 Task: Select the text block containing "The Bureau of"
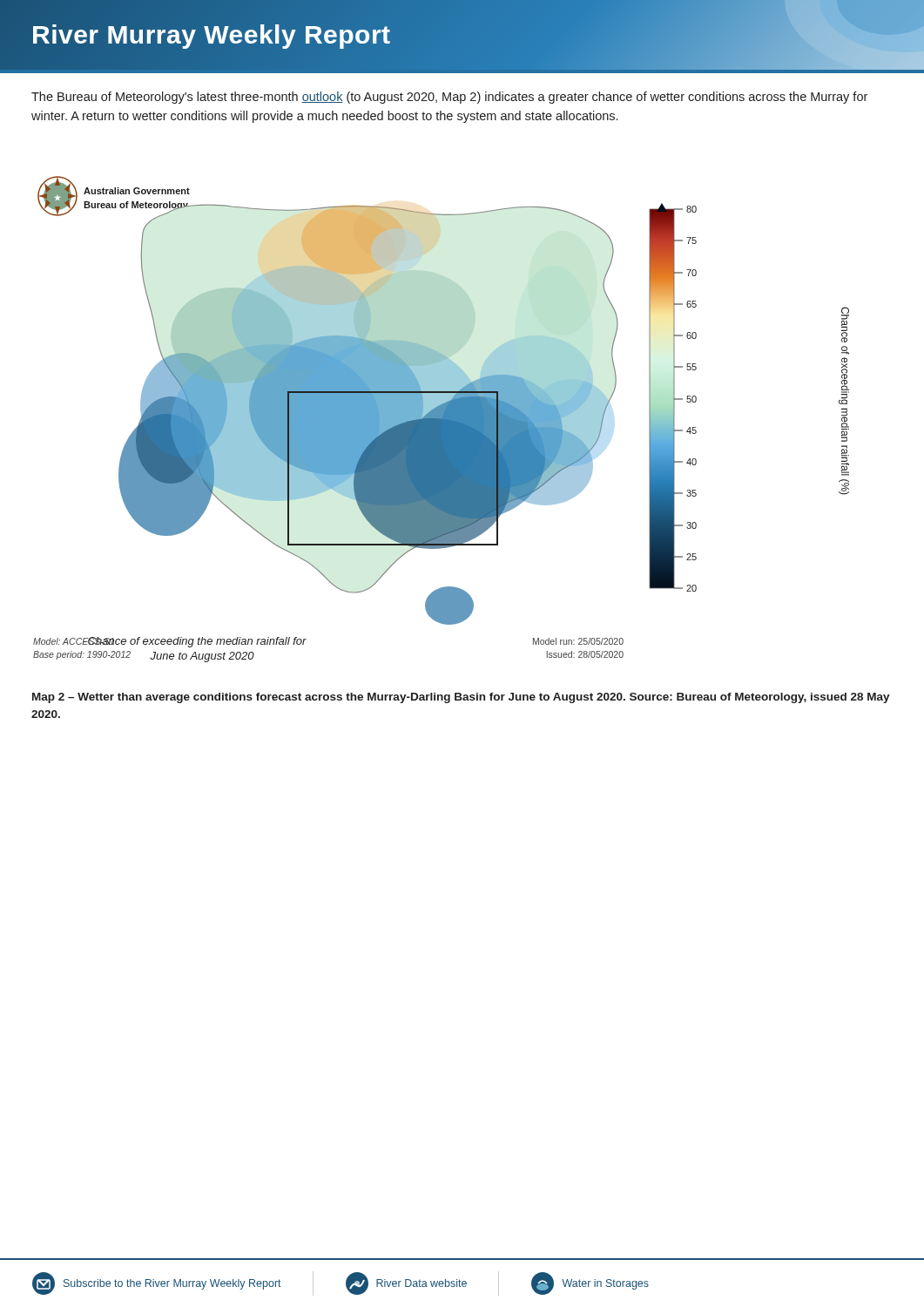pos(449,107)
